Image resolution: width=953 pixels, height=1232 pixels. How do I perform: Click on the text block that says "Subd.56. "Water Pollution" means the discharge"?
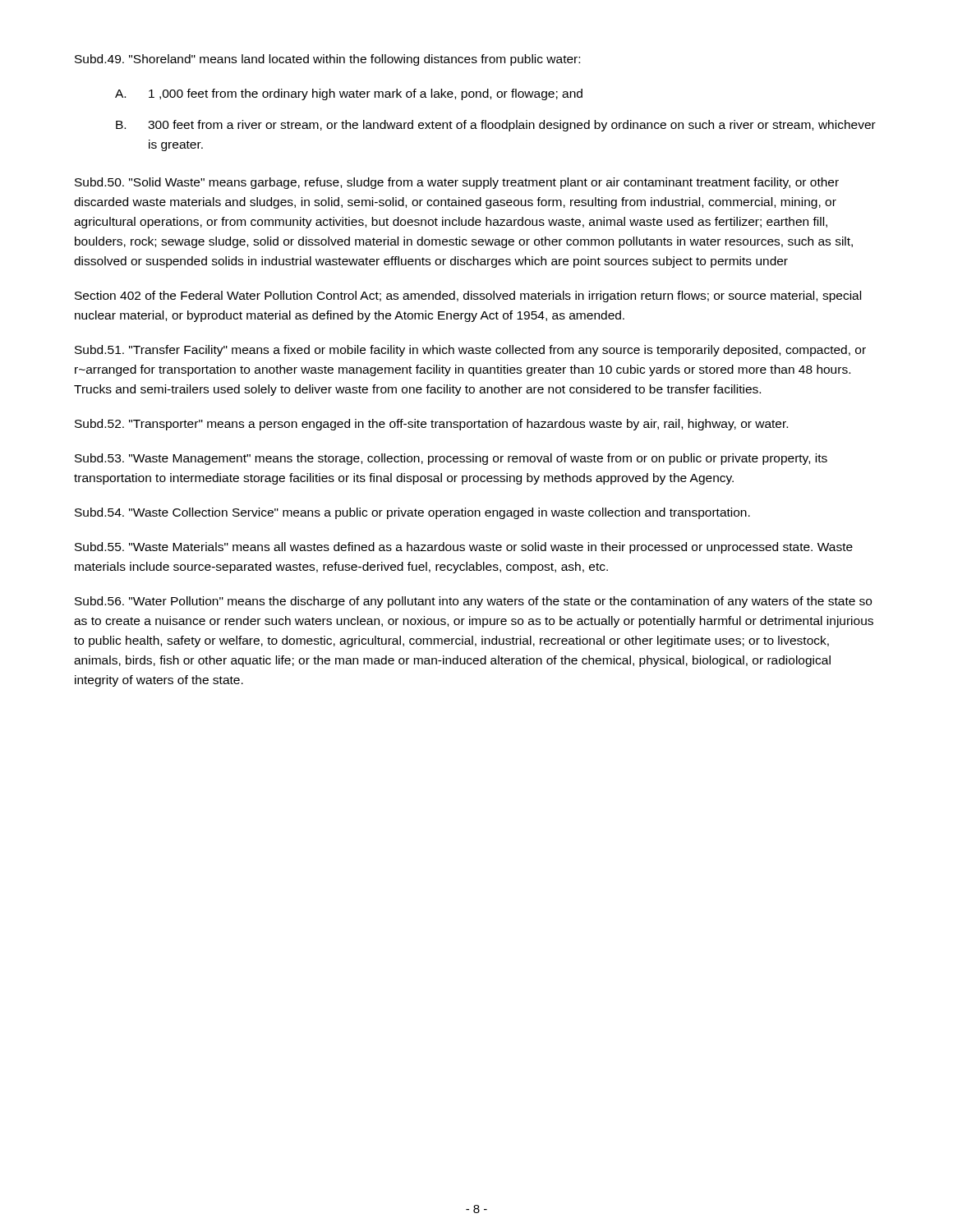474,641
